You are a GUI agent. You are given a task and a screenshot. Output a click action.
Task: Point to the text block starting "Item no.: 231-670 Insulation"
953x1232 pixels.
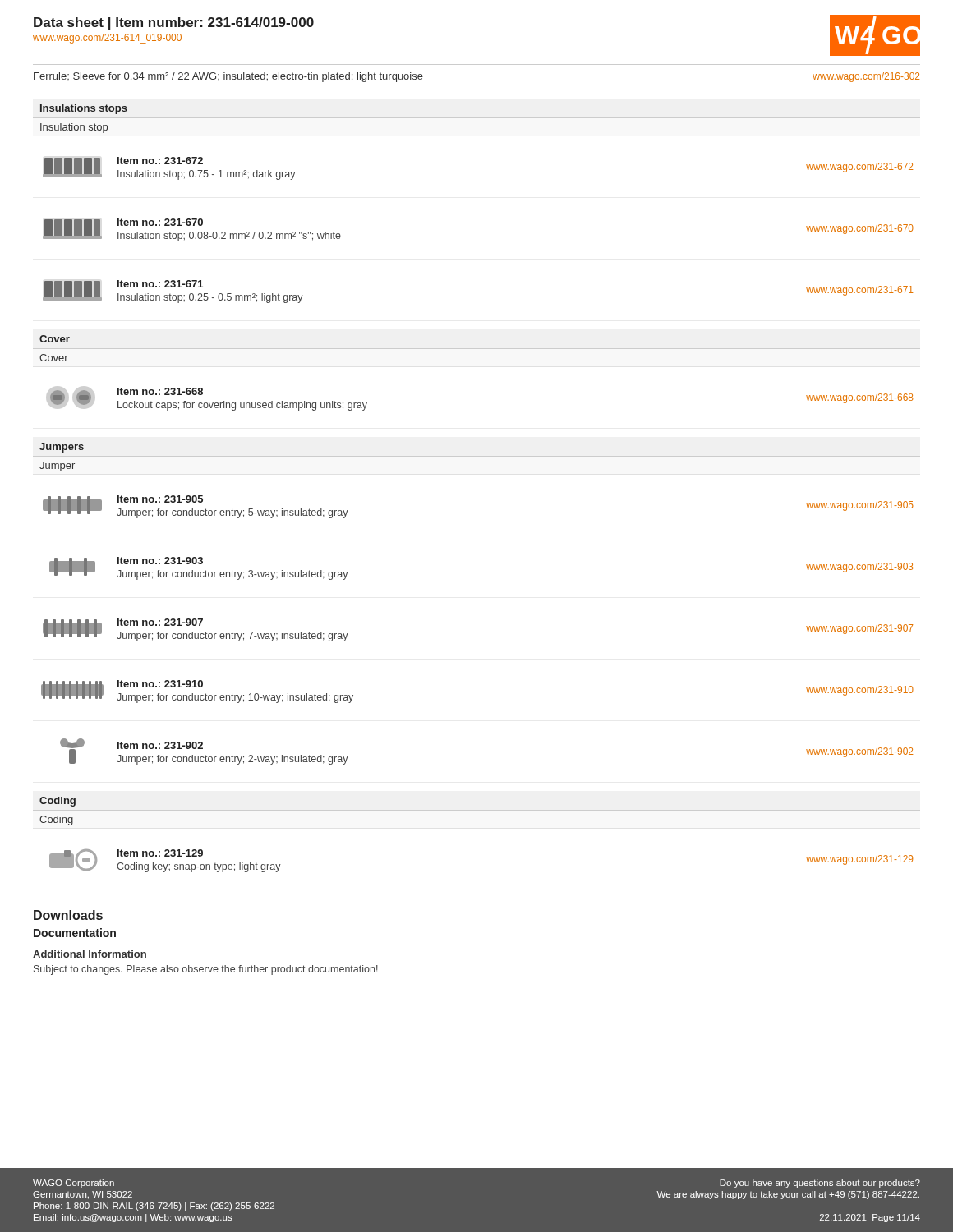click(x=190, y=232)
